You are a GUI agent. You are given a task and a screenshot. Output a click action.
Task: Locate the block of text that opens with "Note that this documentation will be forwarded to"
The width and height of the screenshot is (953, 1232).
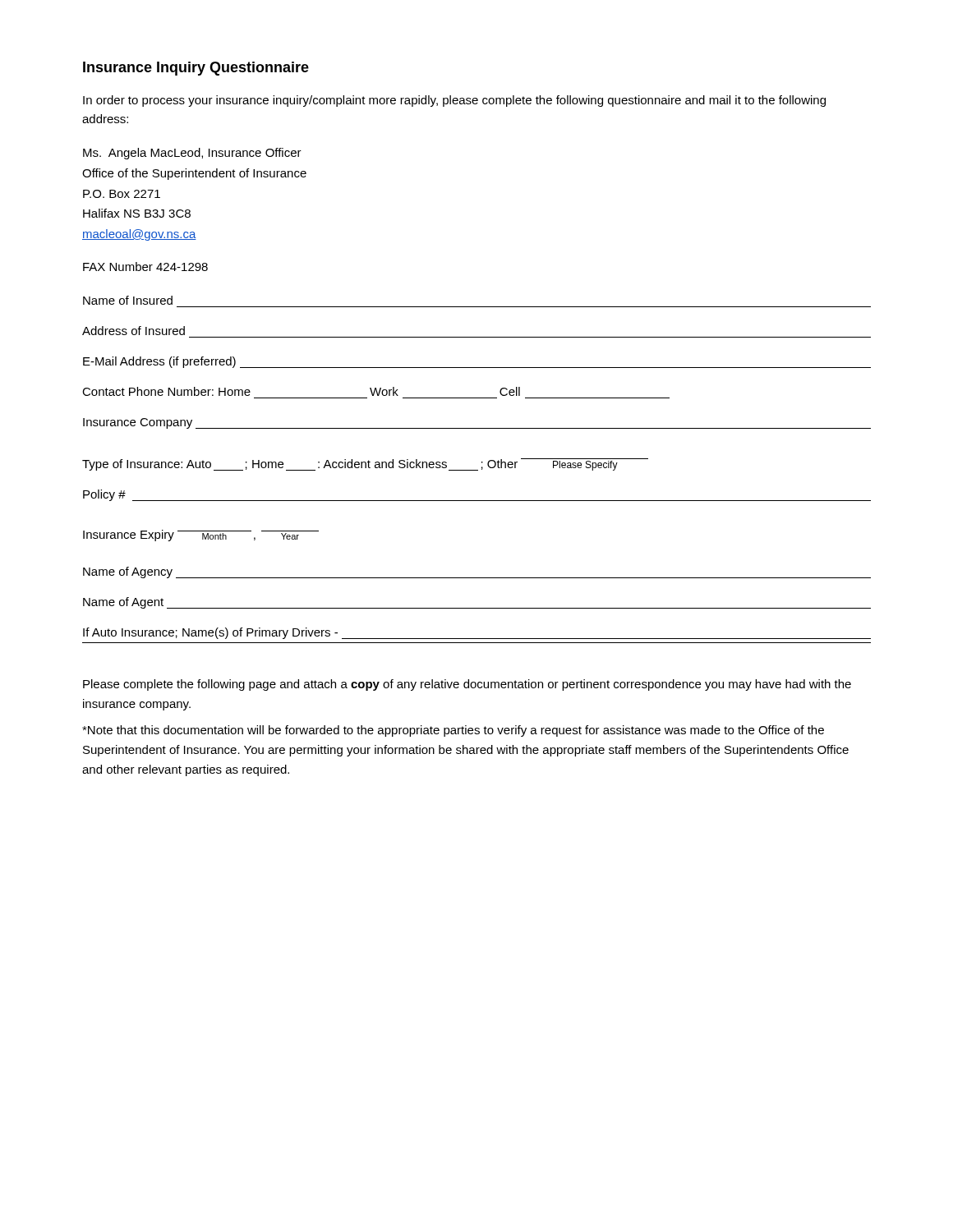click(466, 749)
